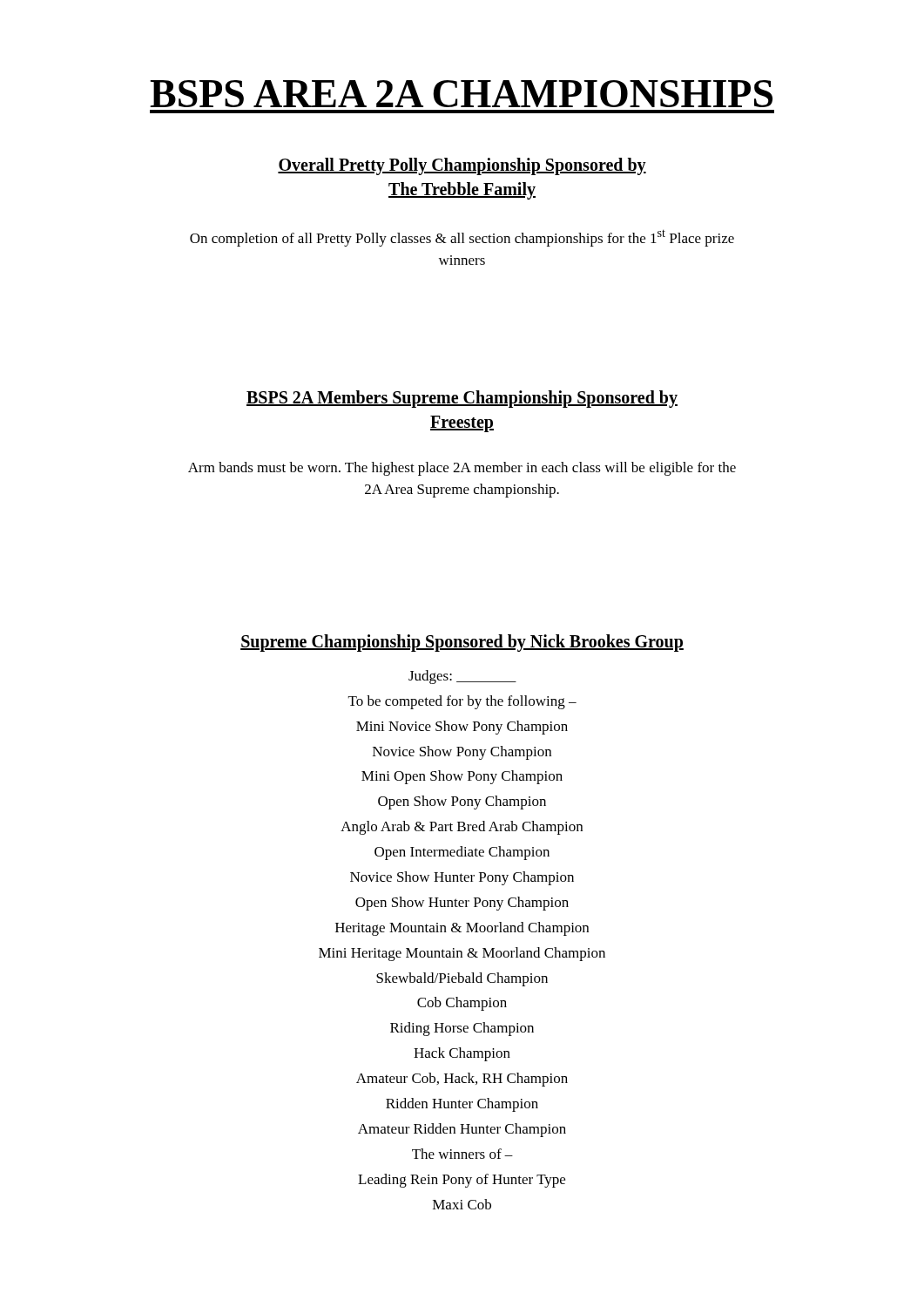
Task: Point to the passage starting "Judges: ________"
Action: [x=462, y=676]
